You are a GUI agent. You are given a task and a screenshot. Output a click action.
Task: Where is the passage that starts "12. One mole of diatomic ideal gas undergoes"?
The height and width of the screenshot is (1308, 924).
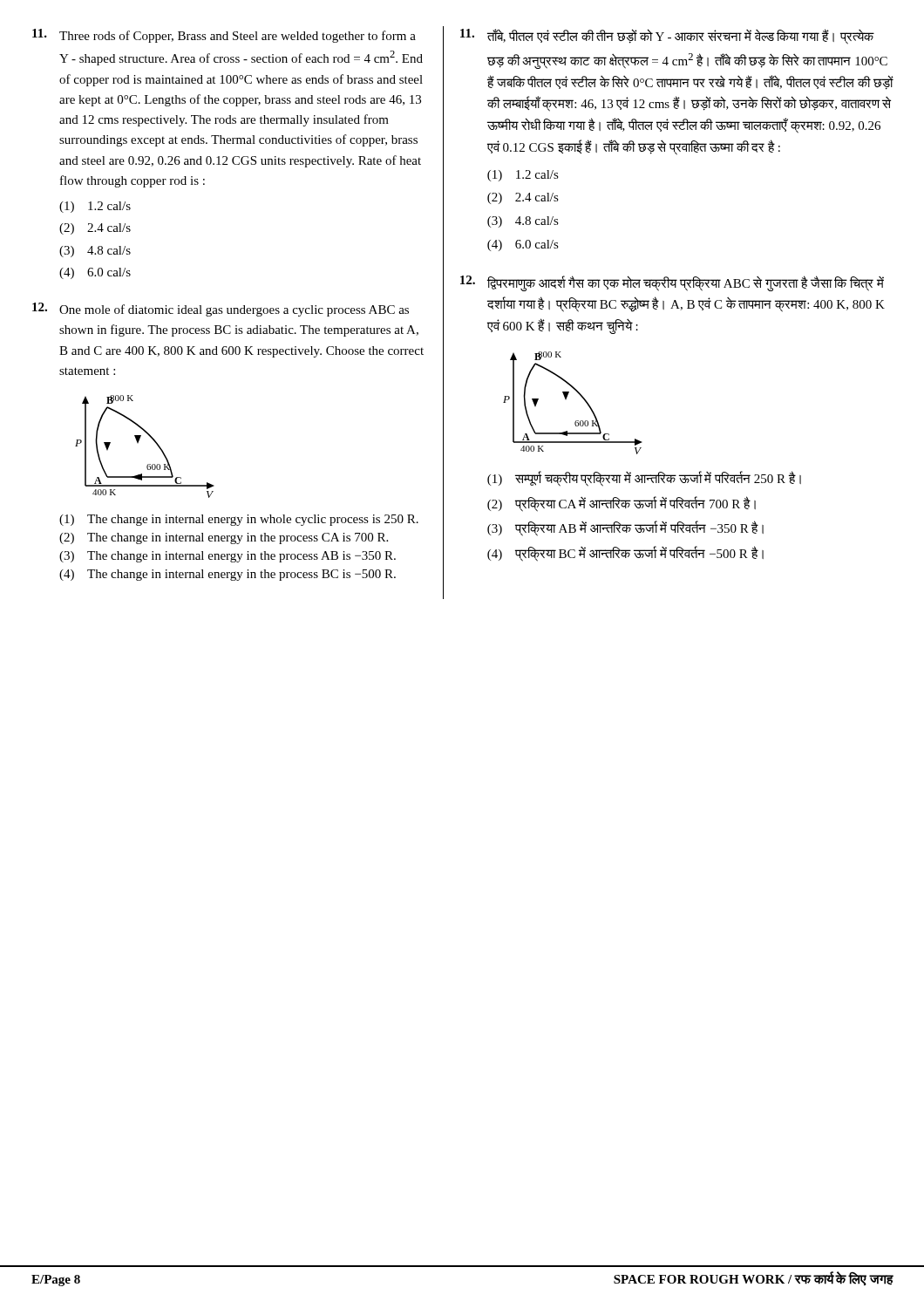click(221, 310)
